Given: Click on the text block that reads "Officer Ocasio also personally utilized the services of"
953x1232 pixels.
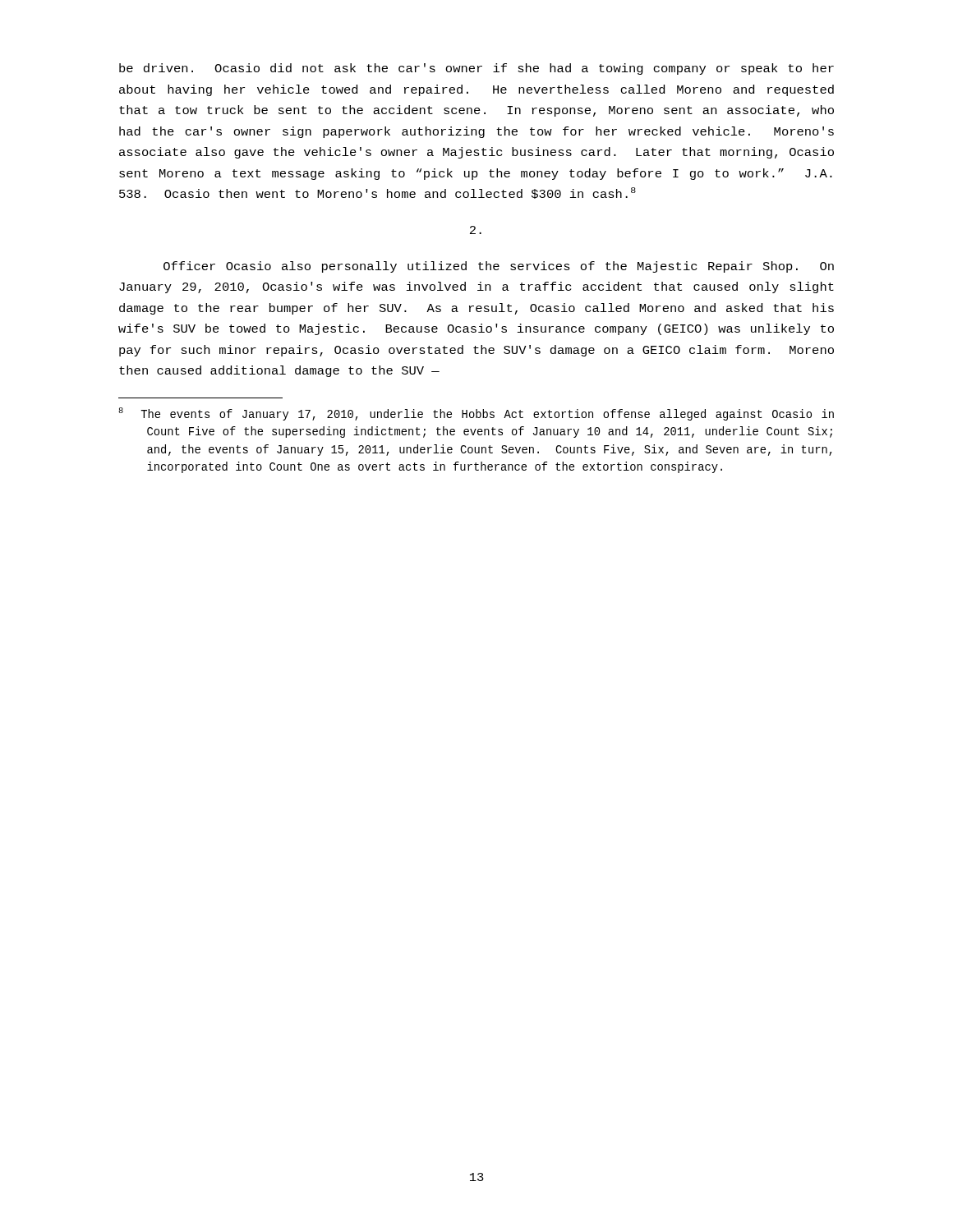Looking at the screenshot, I should (x=476, y=320).
